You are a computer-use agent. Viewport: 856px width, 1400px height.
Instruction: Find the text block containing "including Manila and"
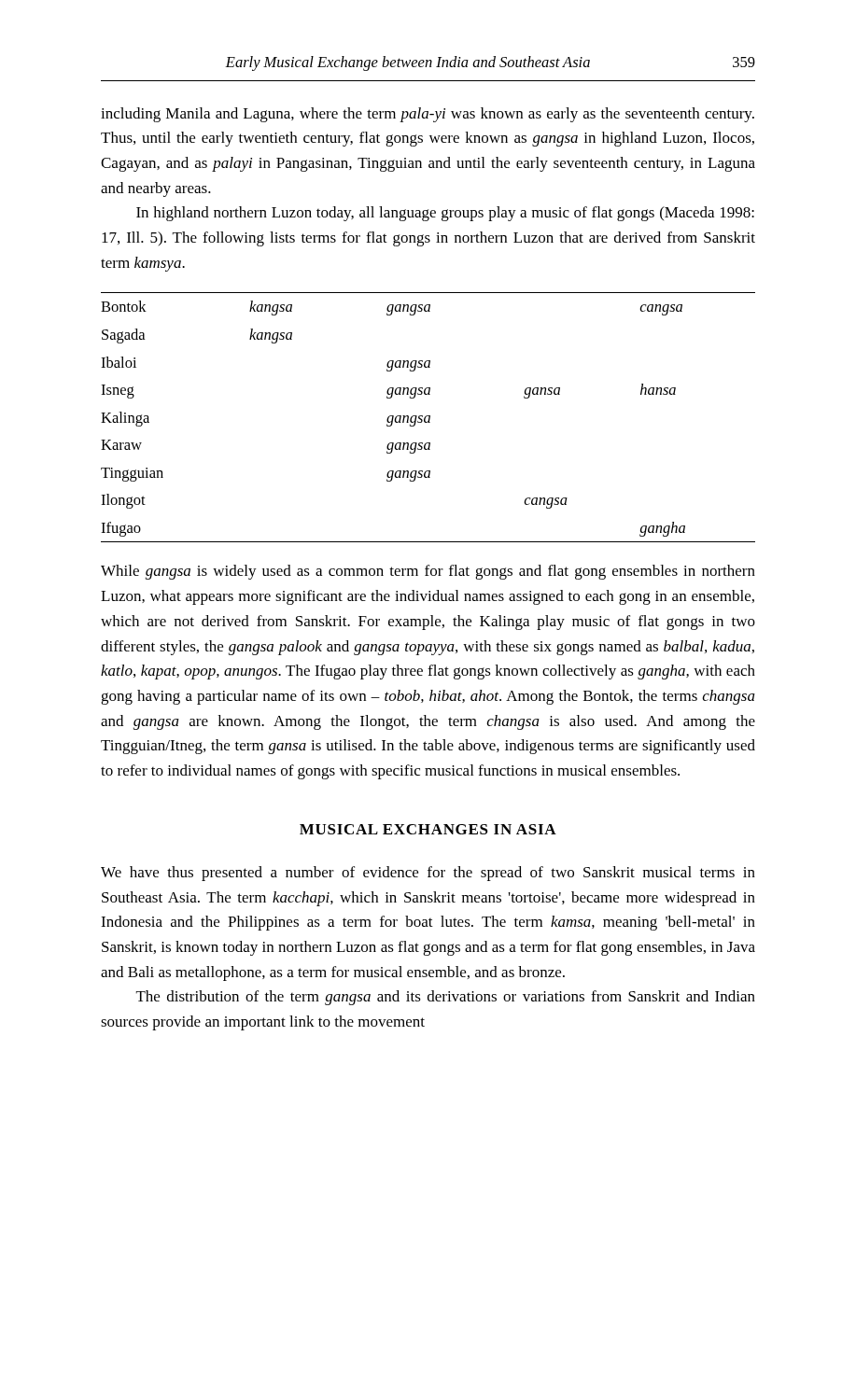point(428,115)
